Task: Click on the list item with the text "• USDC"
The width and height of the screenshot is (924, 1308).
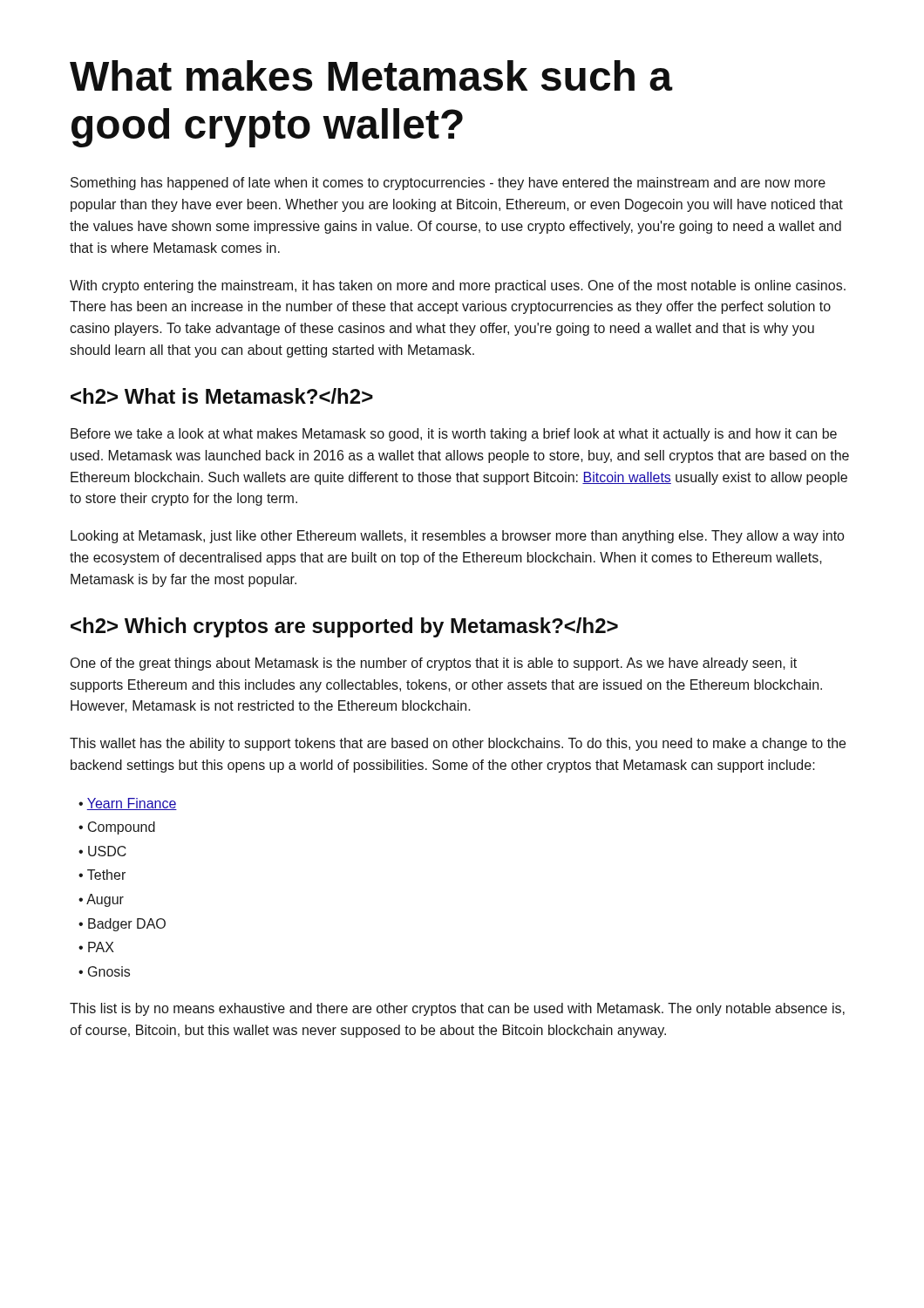Action: click(103, 851)
